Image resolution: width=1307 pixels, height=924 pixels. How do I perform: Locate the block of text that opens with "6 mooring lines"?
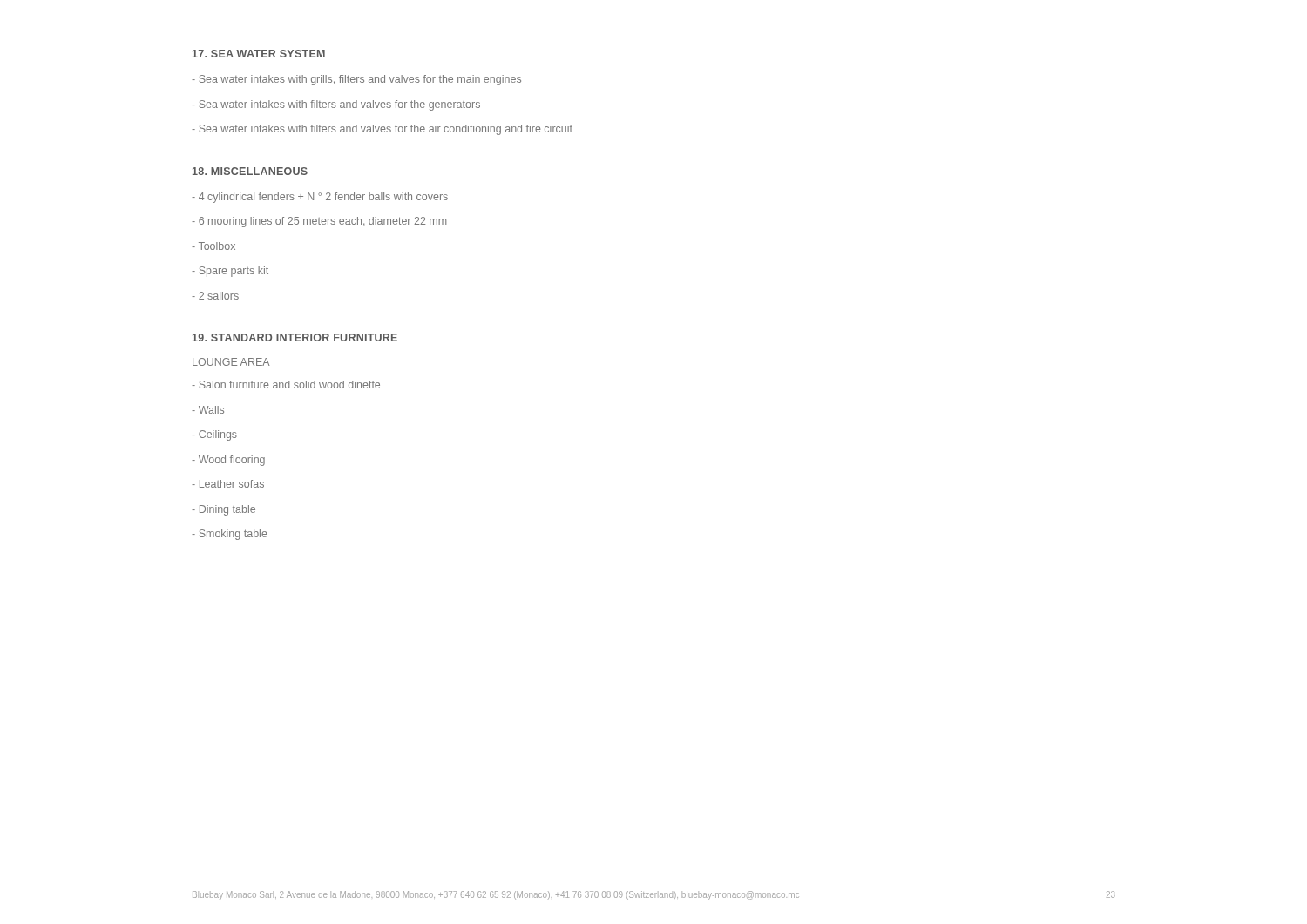tap(319, 221)
